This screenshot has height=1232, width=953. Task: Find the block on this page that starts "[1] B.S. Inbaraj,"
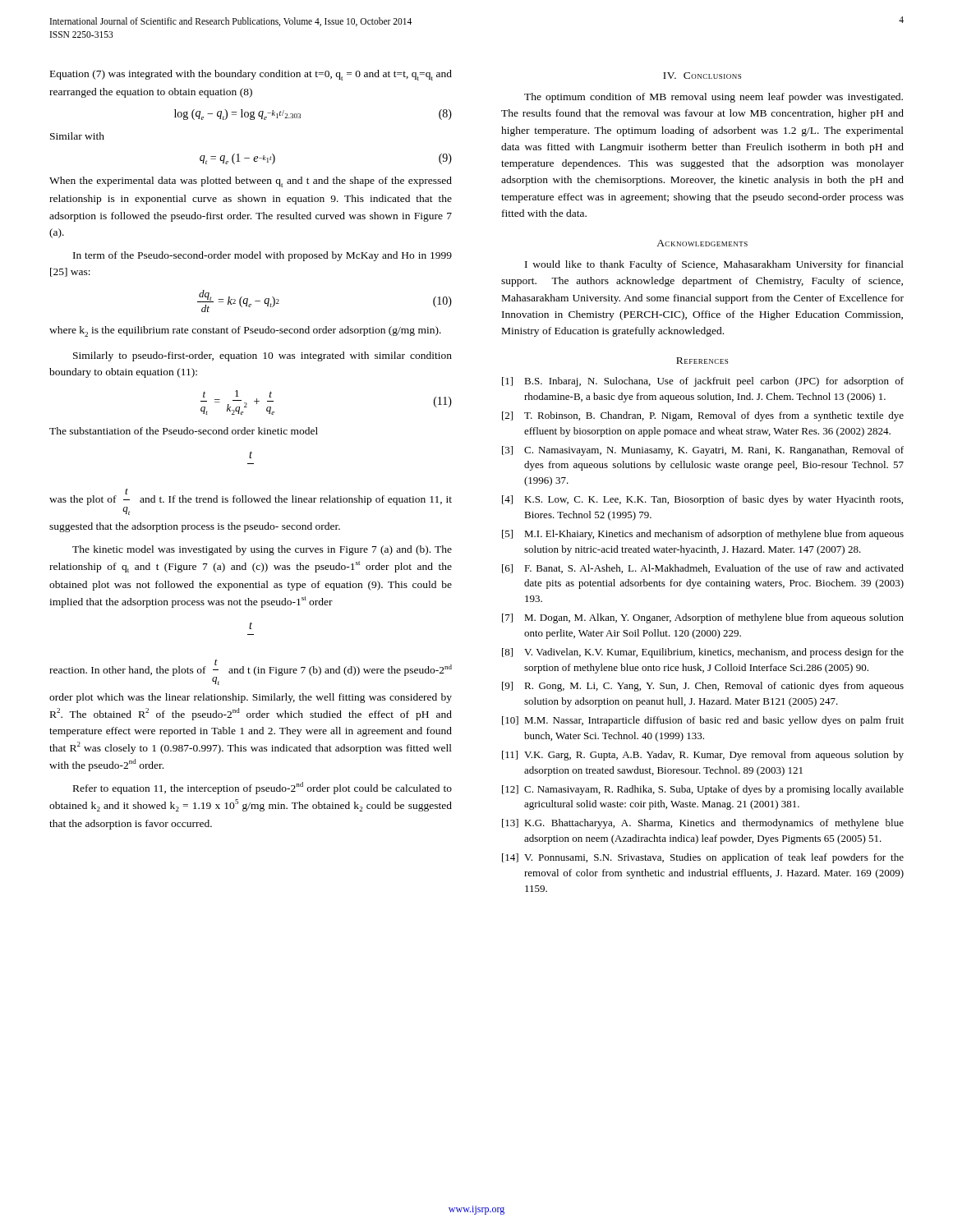point(702,389)
